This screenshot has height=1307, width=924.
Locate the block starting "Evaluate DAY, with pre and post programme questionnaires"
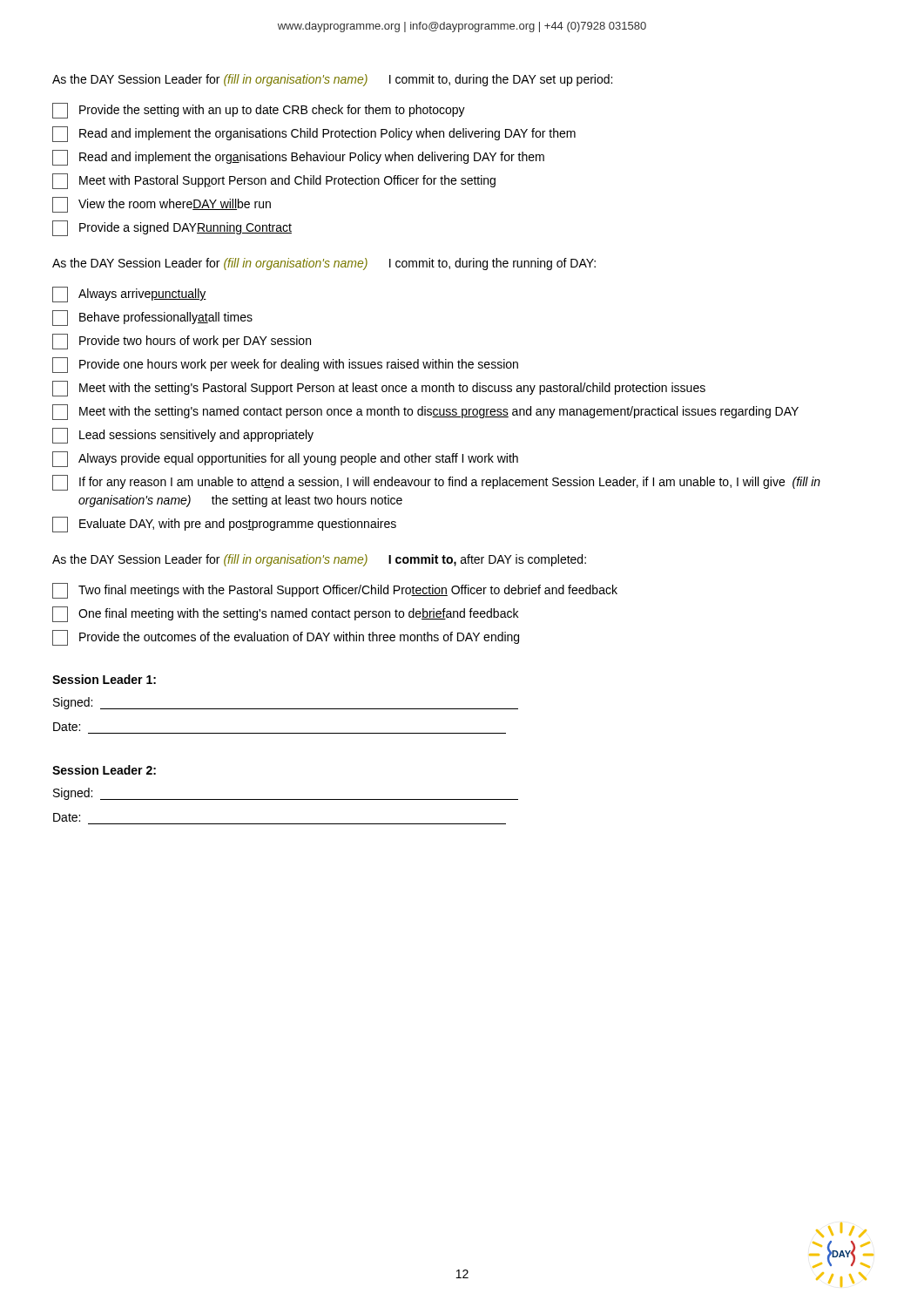click(224, 524)
